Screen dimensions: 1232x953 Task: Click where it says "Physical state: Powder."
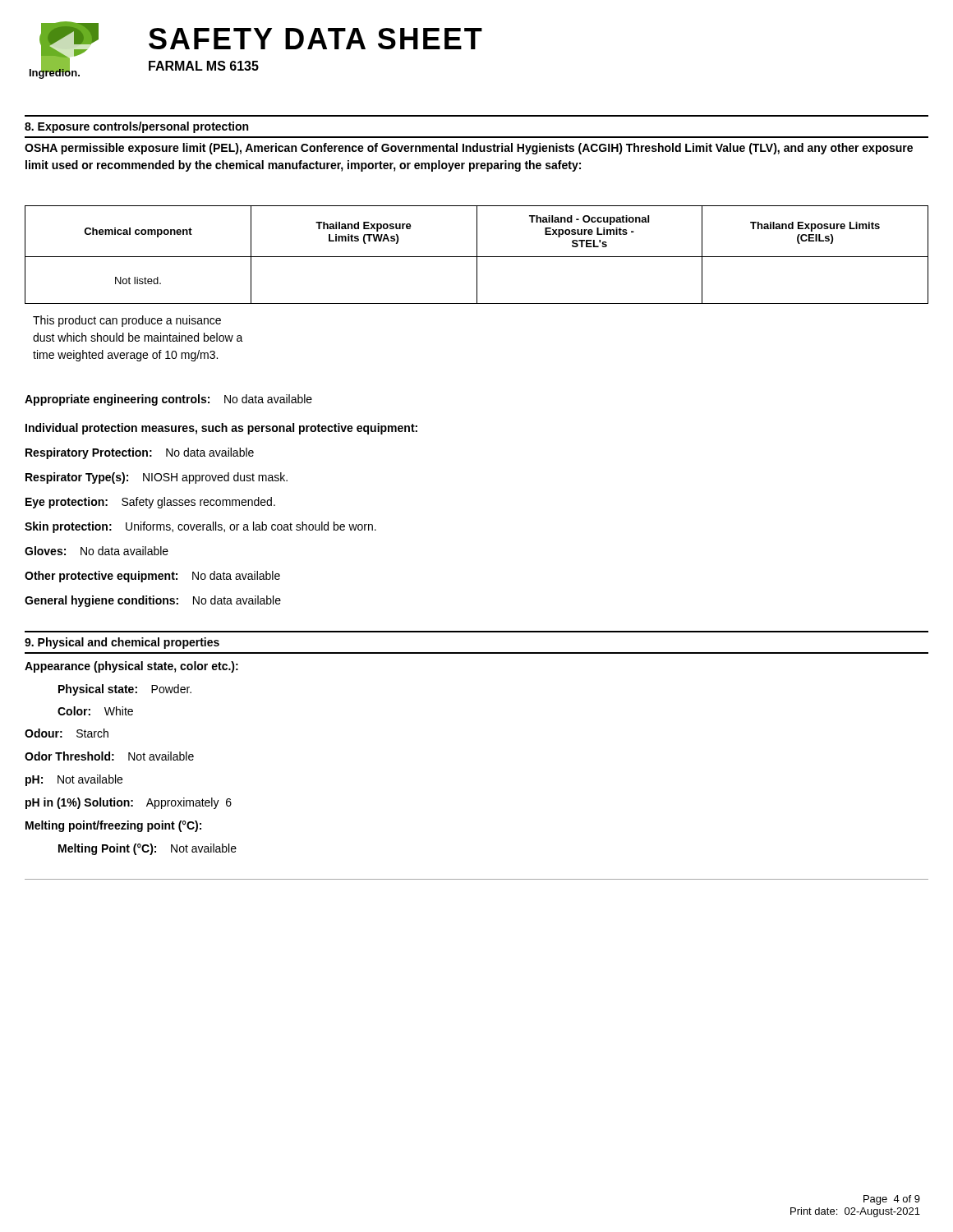125,690
